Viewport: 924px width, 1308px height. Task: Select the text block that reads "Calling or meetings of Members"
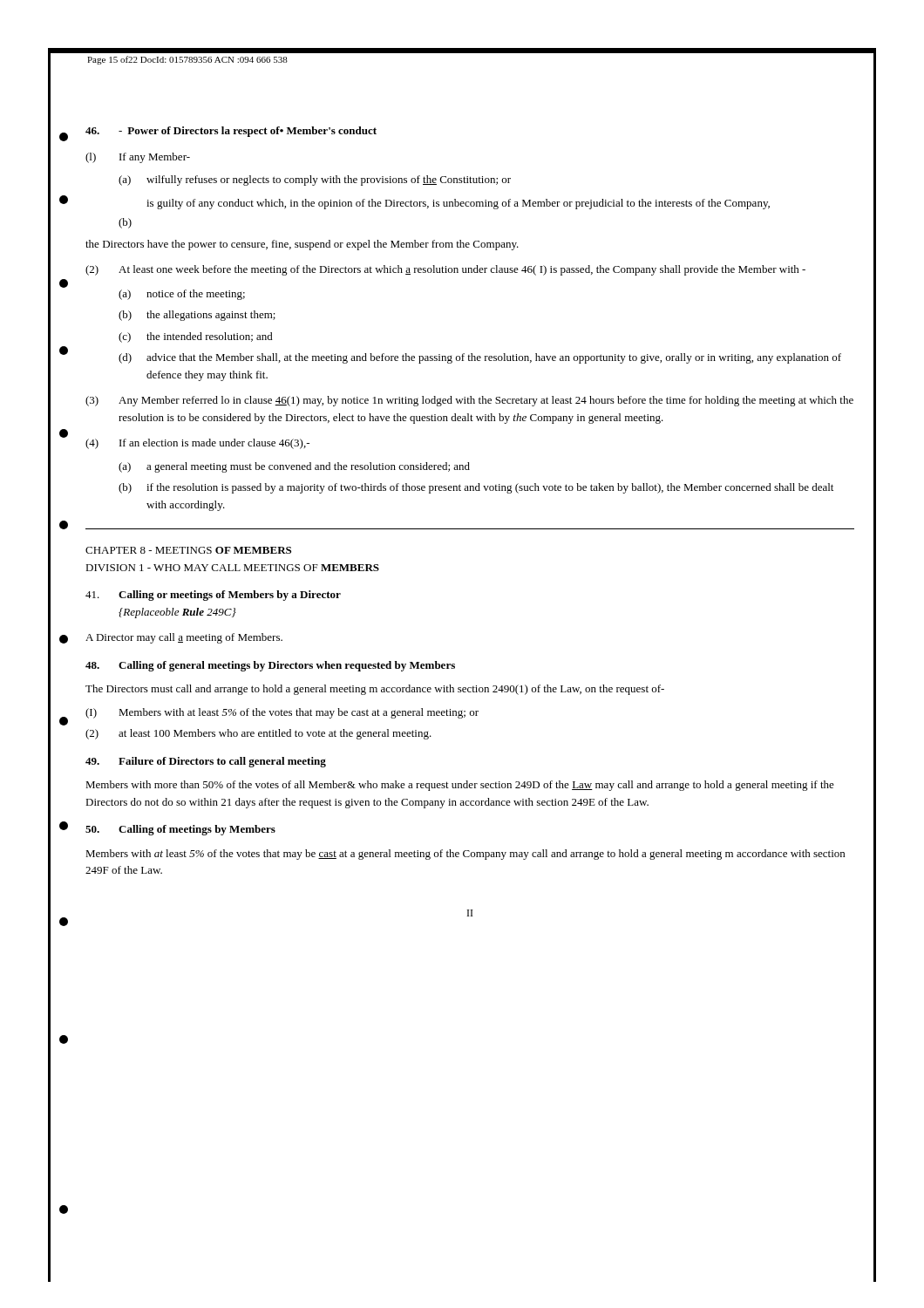pyautogui.click(x=213, y=596)
